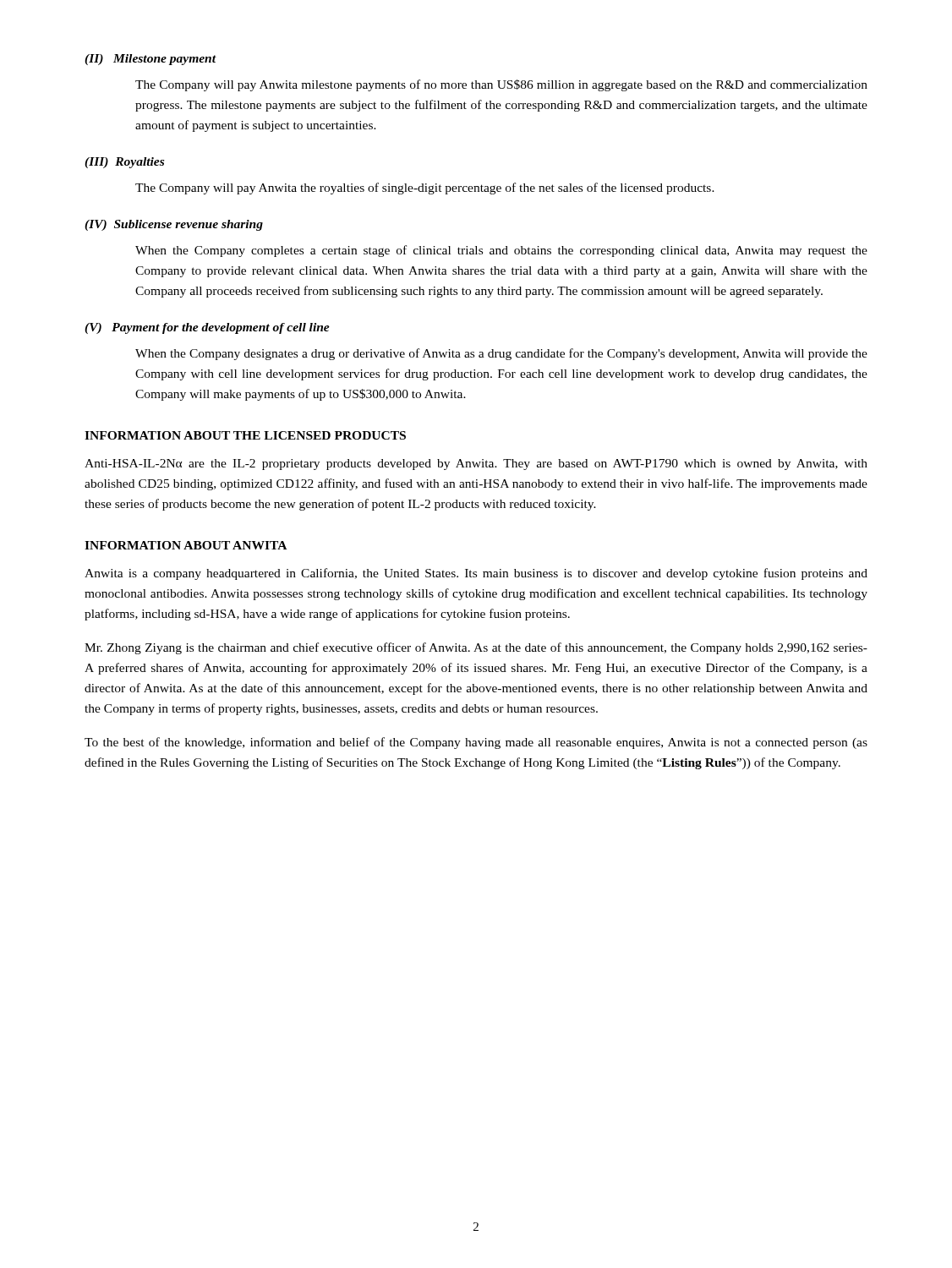This screenshot has width=952, height=1268.
Task: Find the text block containing "Anwita is a company headquartered in California,"
Action: click(x=476, y=593)
